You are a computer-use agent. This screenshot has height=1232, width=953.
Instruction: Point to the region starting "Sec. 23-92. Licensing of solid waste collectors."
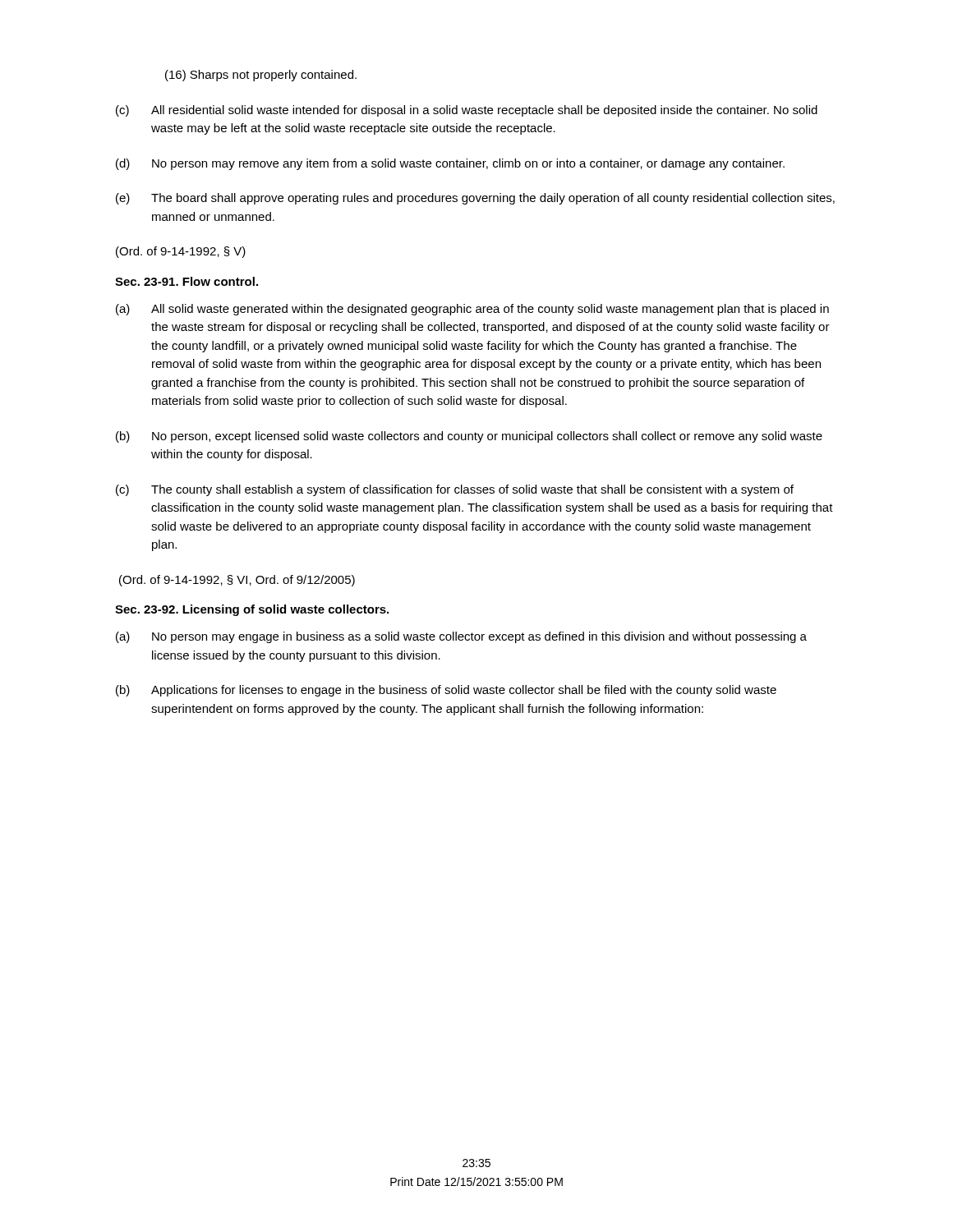pyautogui.click(x=252, y=609)
